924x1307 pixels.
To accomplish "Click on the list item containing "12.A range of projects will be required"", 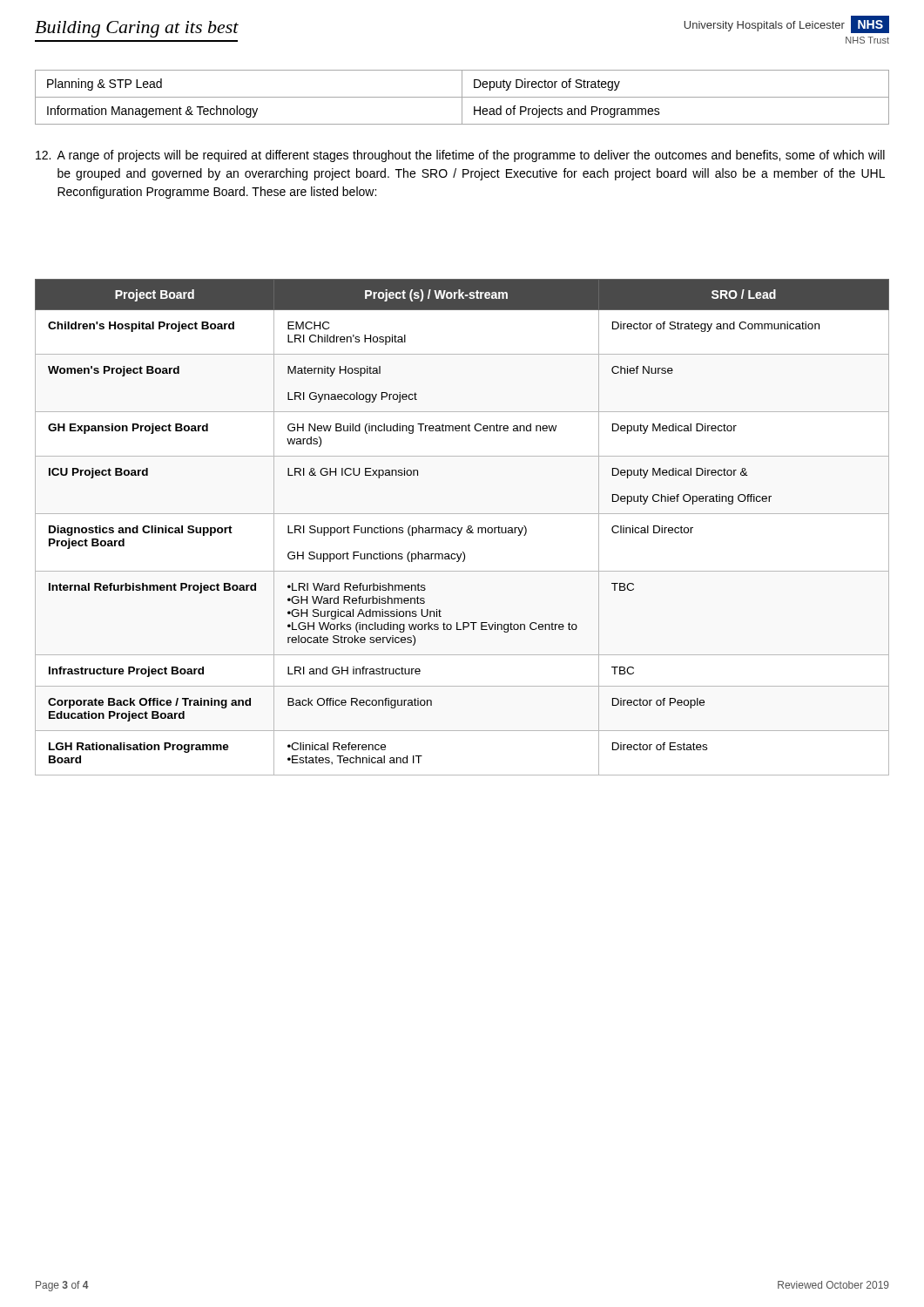I will [x=460, y=174].
